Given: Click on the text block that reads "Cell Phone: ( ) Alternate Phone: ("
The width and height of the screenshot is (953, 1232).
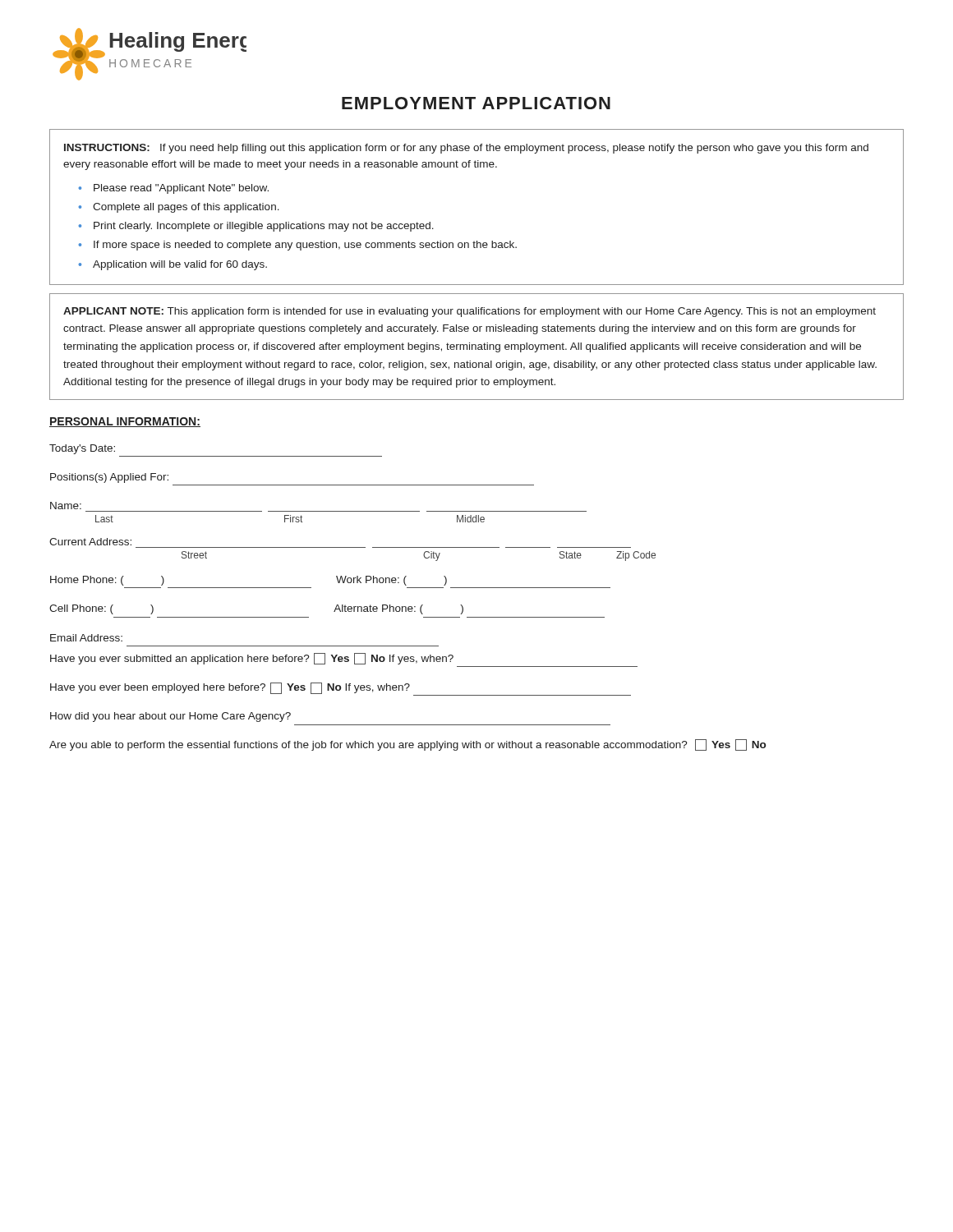Looking at the screenshot, I should [x=327, y=609].
